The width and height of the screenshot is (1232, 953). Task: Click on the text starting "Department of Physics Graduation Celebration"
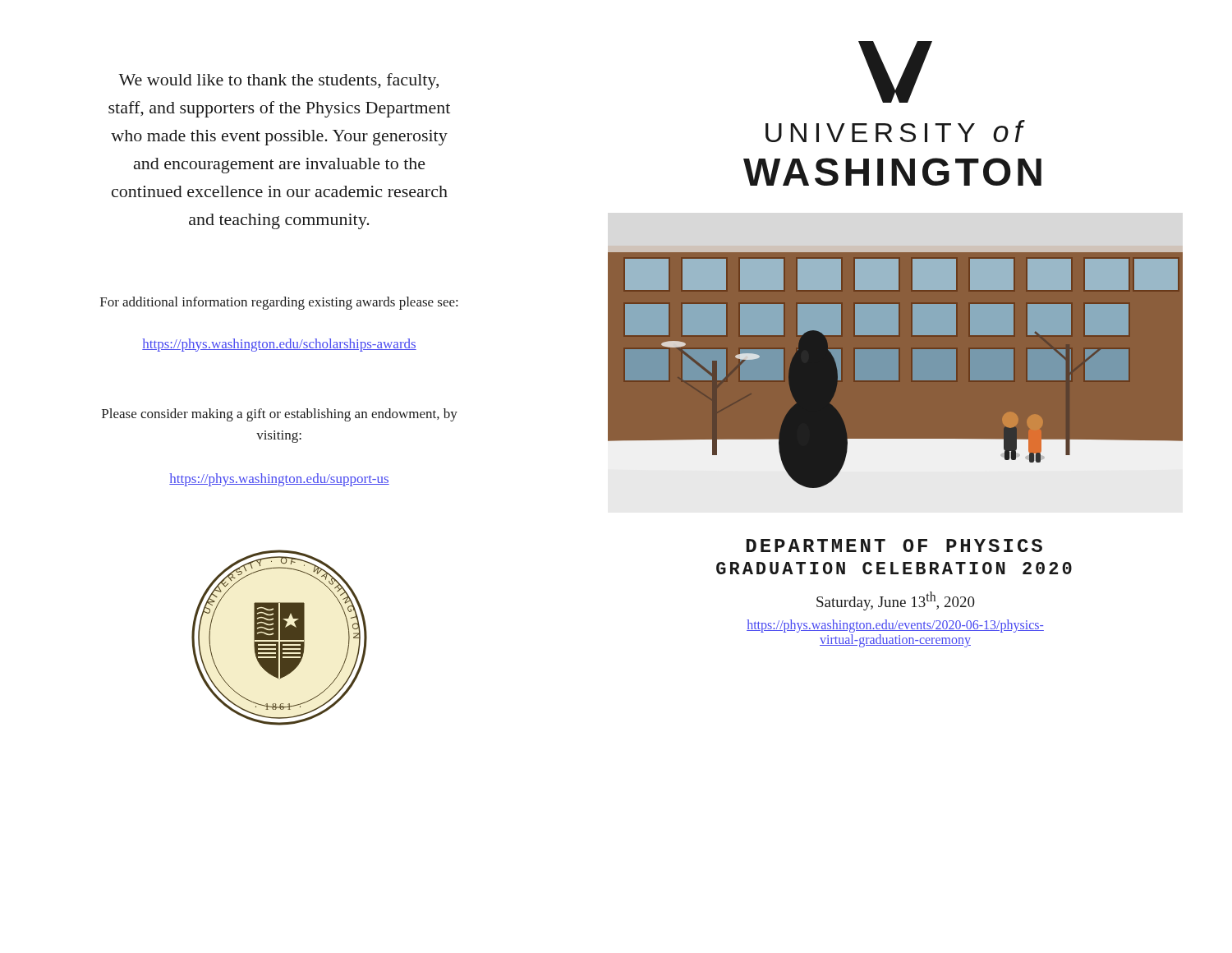pos(895,558)
